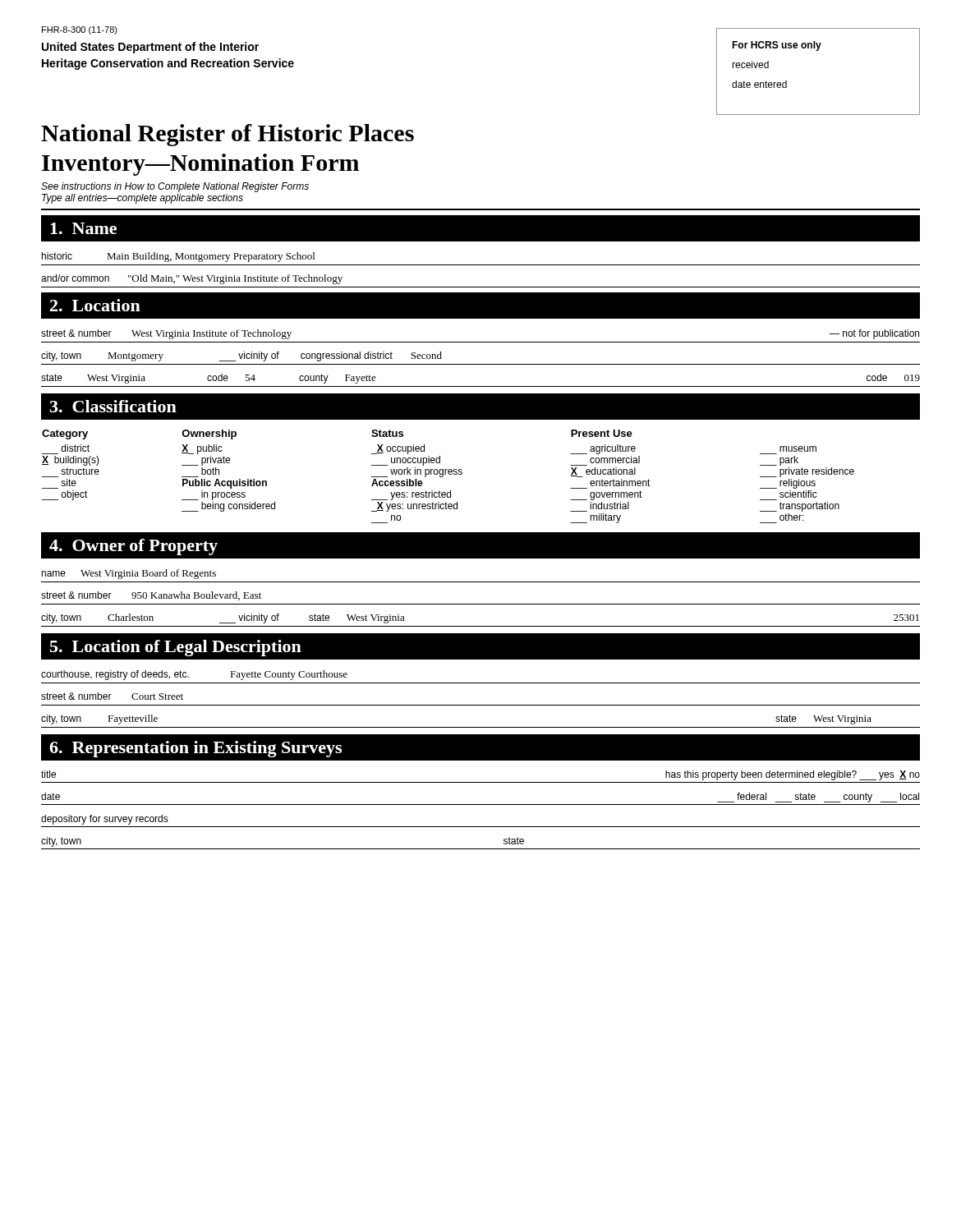
Task: Point to the passage starting "4. Owner of Property"
Action: click(134, 545)
